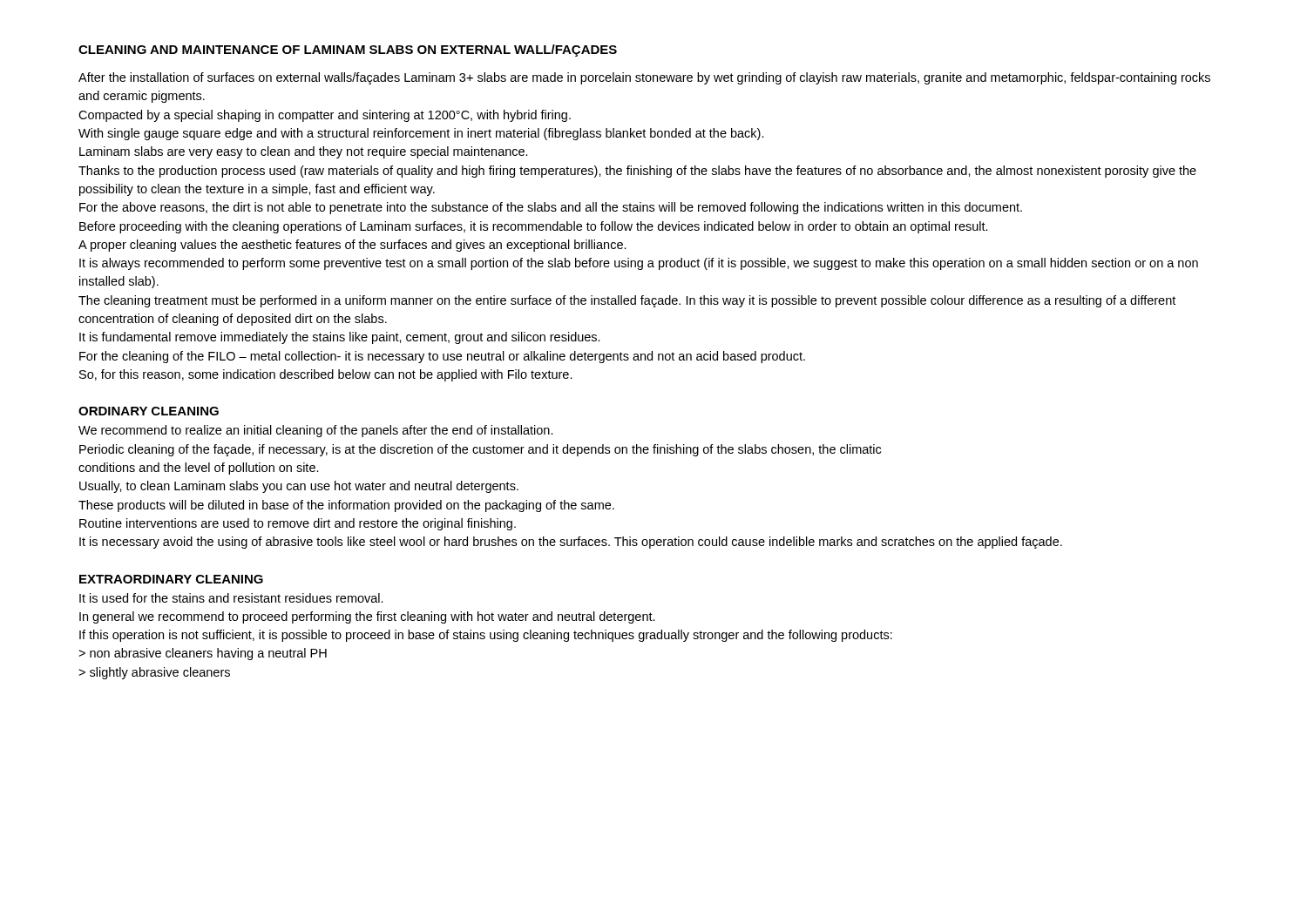Click the passage that begins "We recommend to realize an"

[316, 430]
